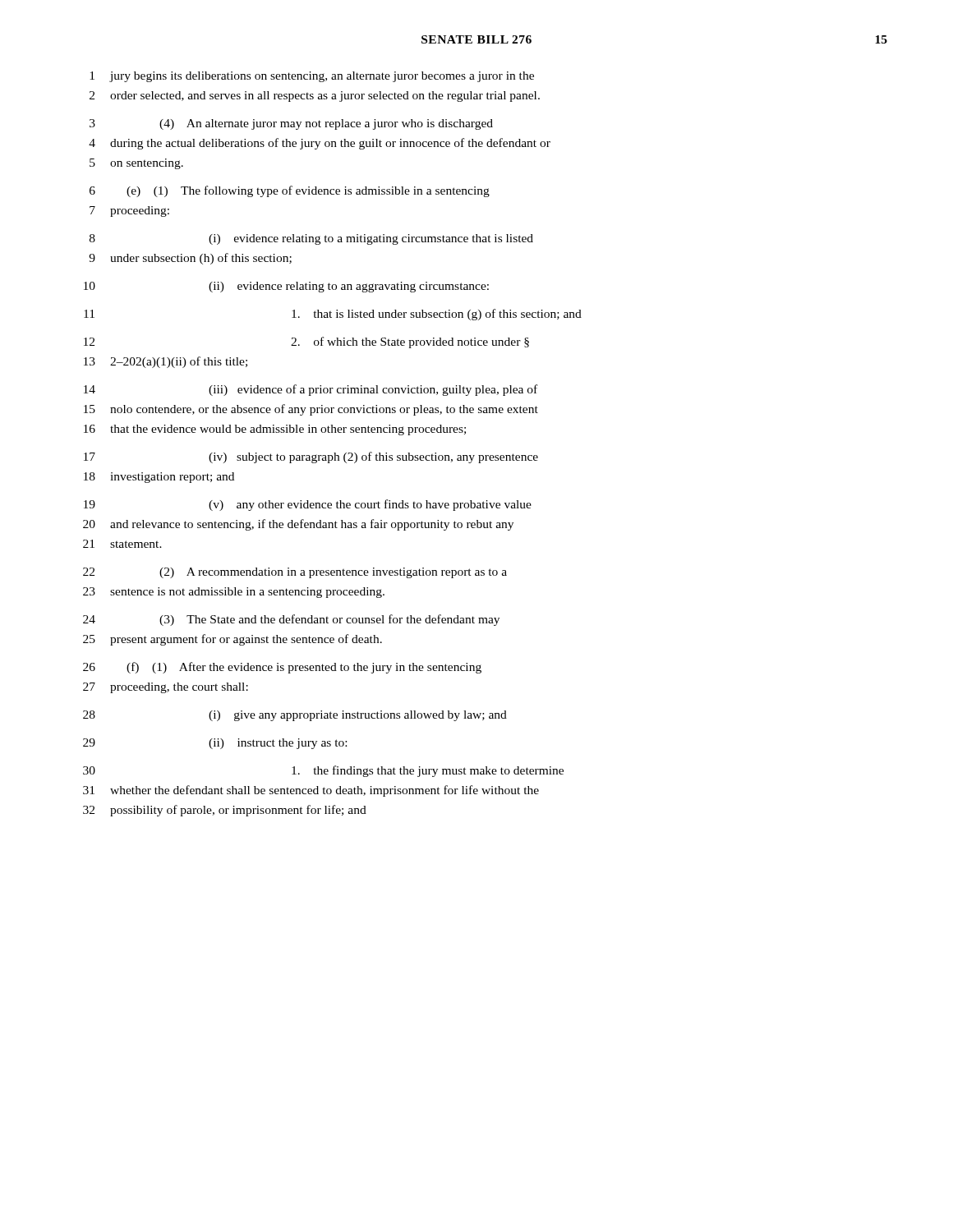Click on the text block containing "6 (e) (1) The"
Screen dimensions: 1232x953
tap(476, 200)
